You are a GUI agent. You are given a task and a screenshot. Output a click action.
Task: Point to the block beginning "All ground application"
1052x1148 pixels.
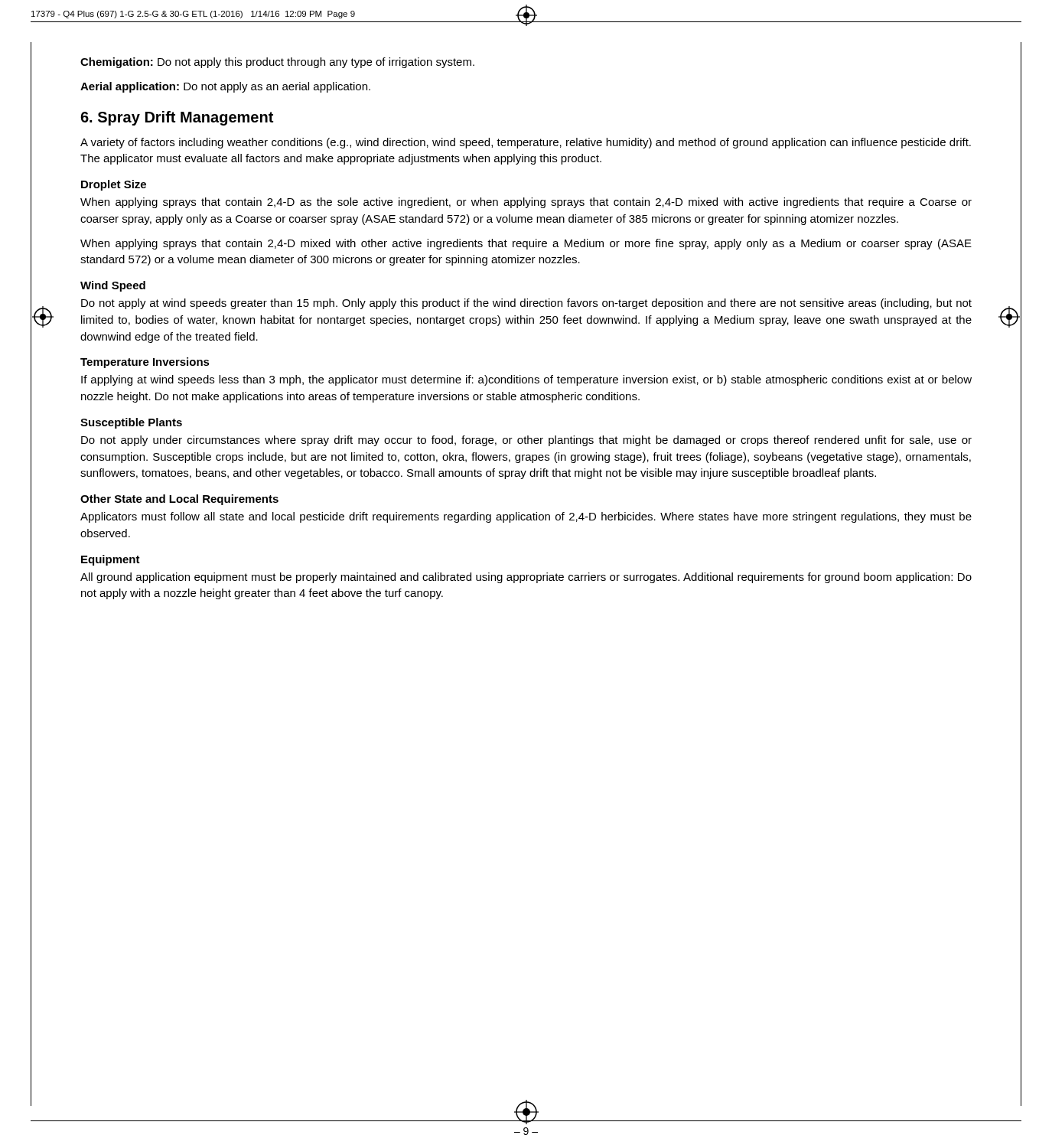pos(526,585)
